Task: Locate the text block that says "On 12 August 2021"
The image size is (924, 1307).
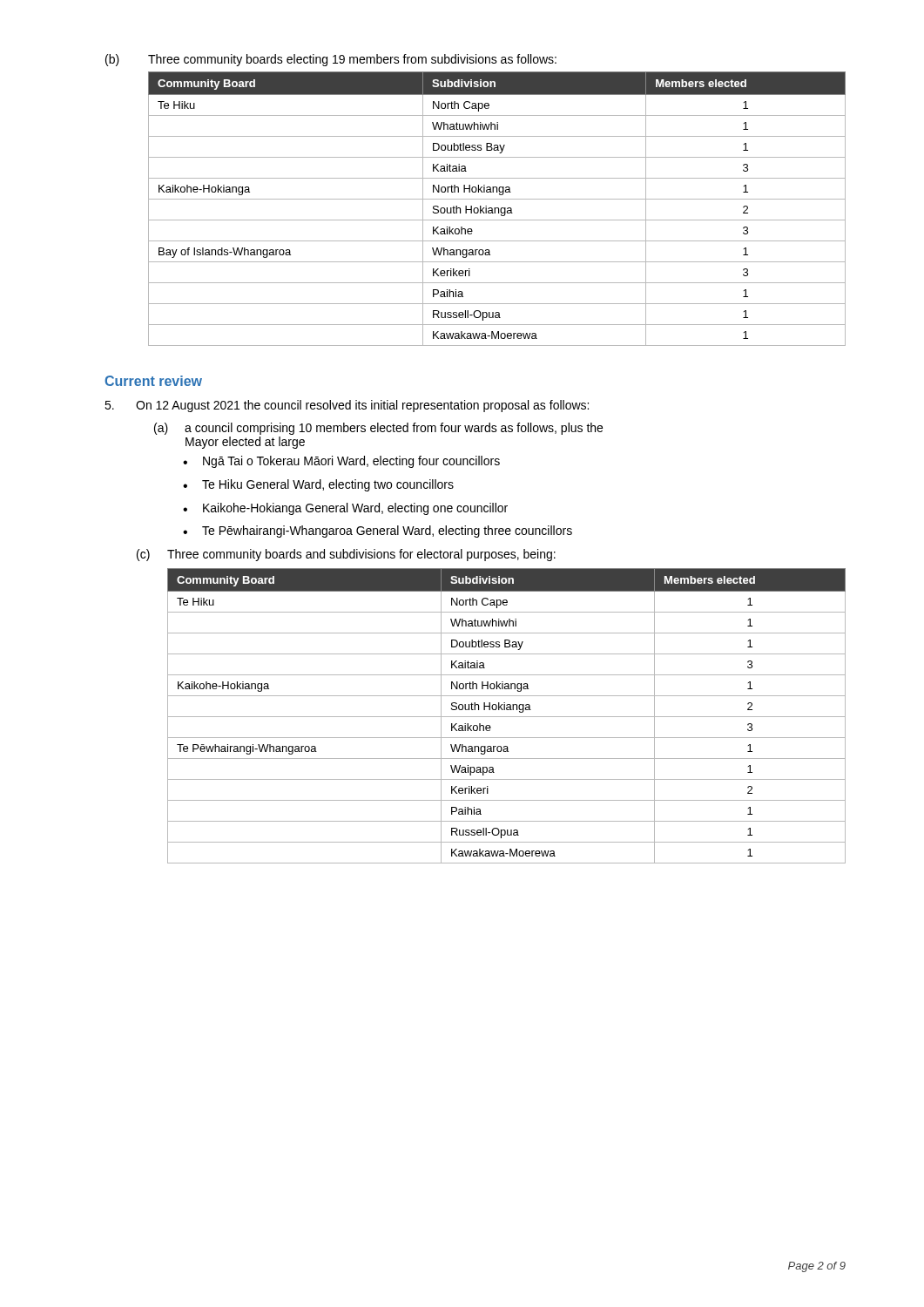Action: click(x=347, y=405)
